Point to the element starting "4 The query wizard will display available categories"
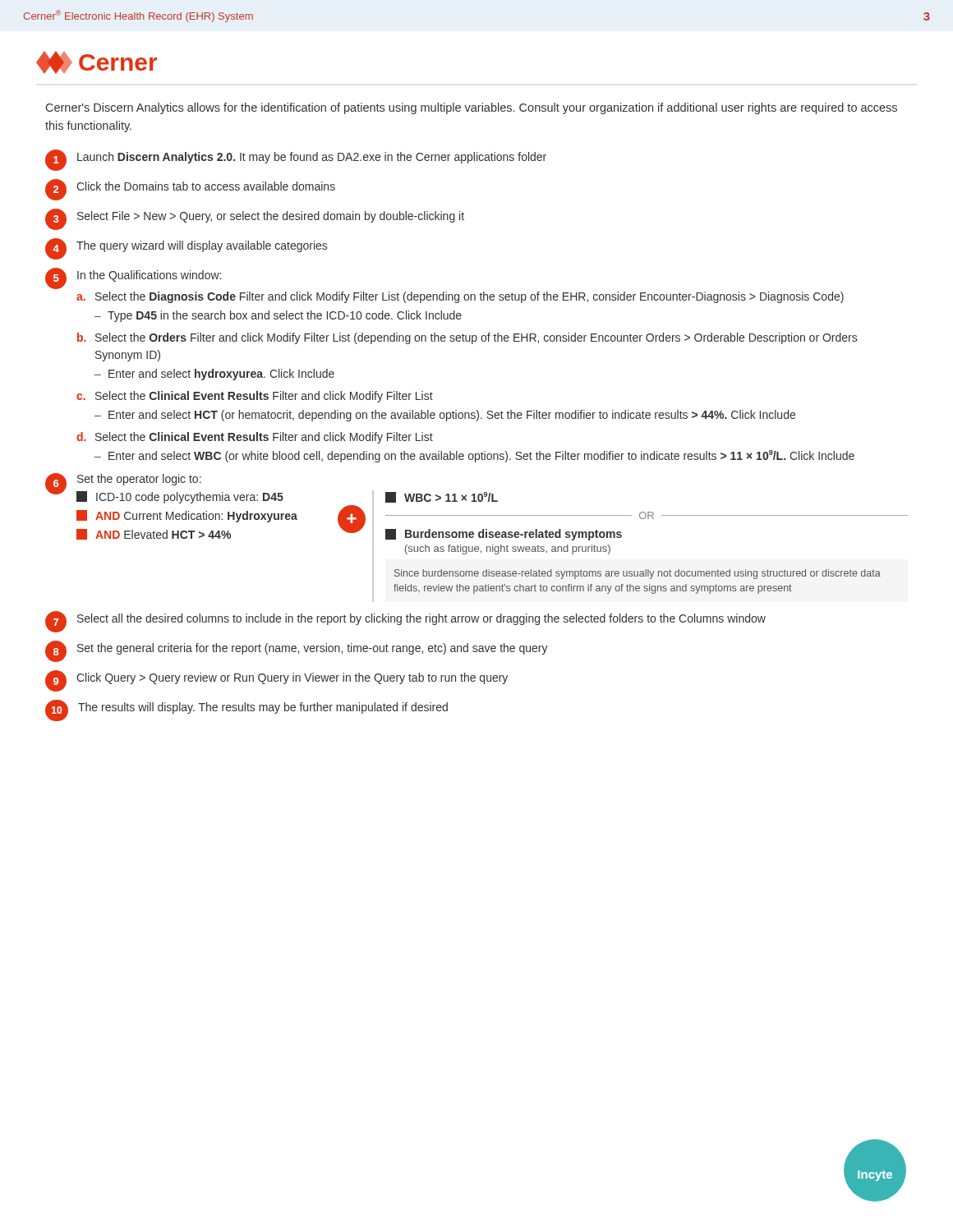The height and width of the screenshot is (1232, 953). point(186,248)
